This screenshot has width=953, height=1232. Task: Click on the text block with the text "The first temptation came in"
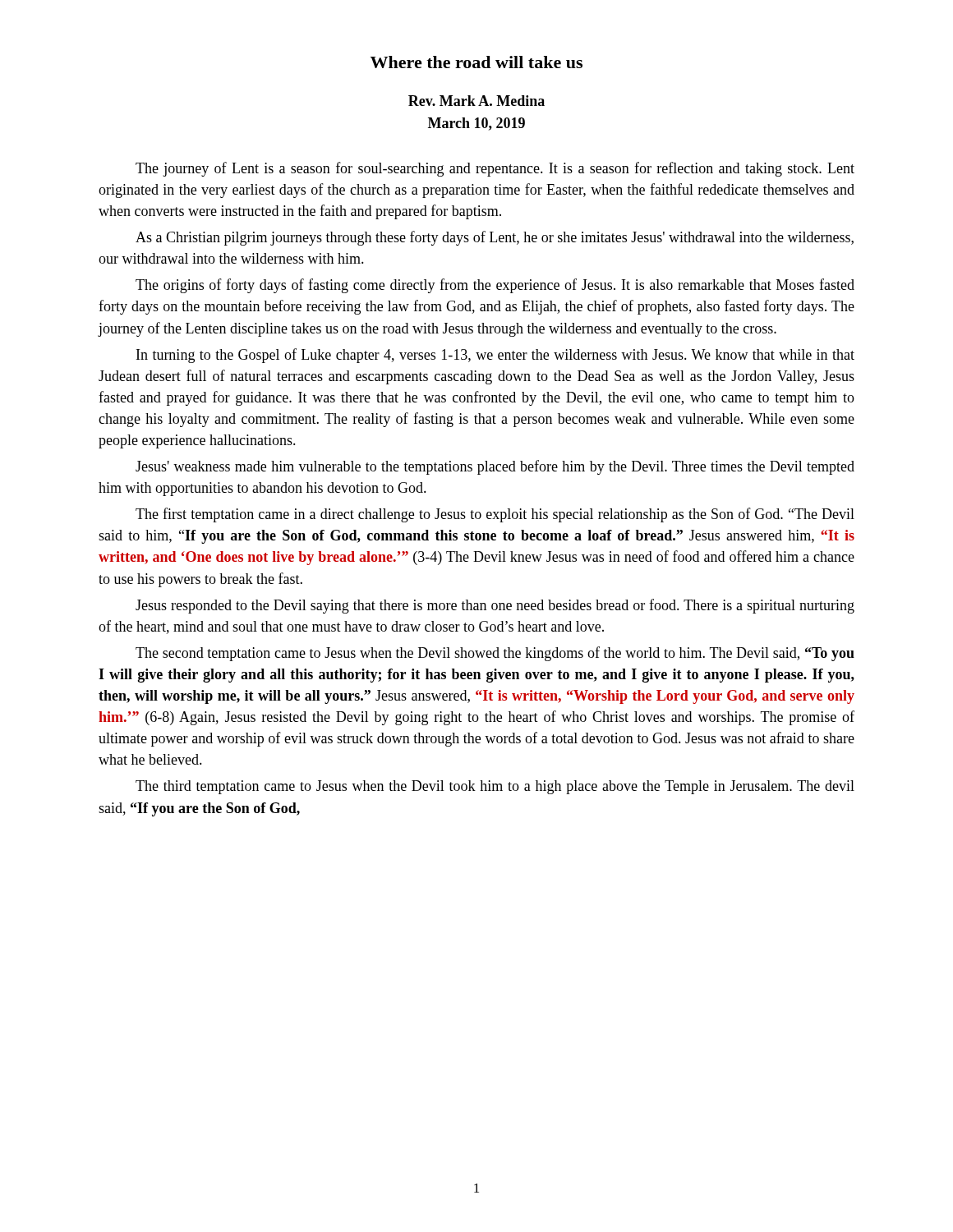tap(476, 547)
